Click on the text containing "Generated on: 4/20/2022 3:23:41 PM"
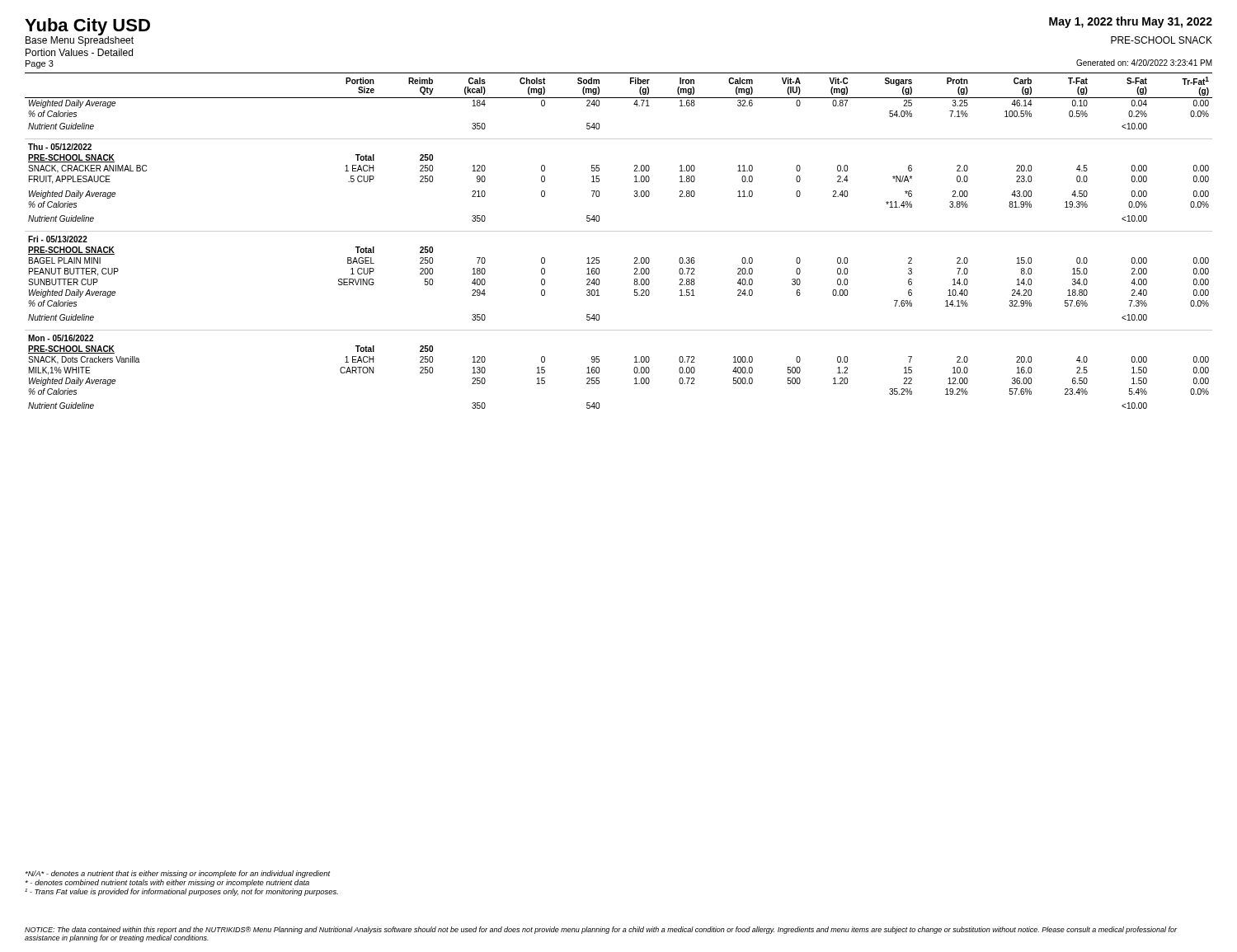The width and height of the screenshot is (1237, 952). tap(1144, 63)
